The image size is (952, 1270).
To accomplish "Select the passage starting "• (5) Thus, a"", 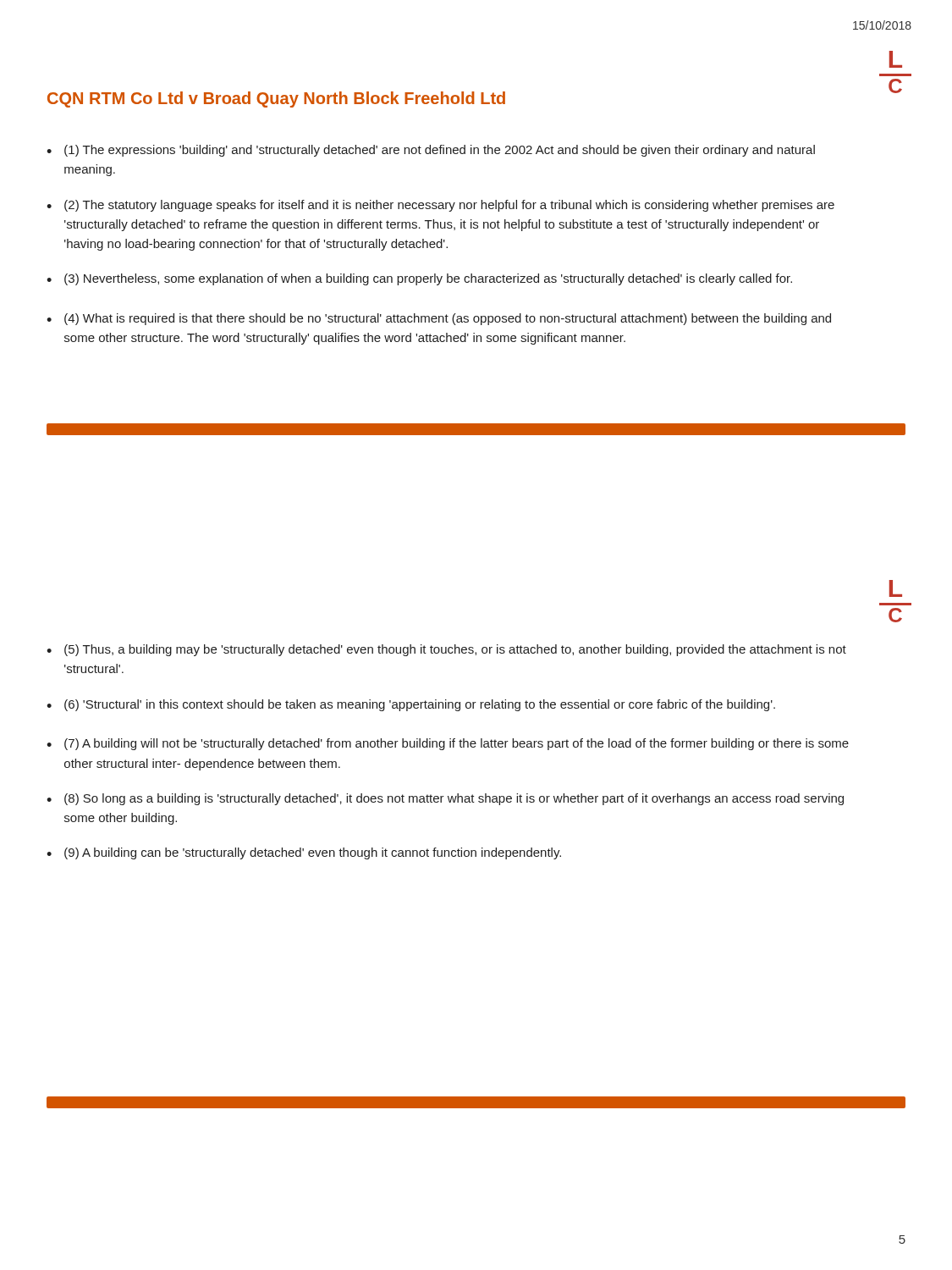I will [x=453, y=659].
